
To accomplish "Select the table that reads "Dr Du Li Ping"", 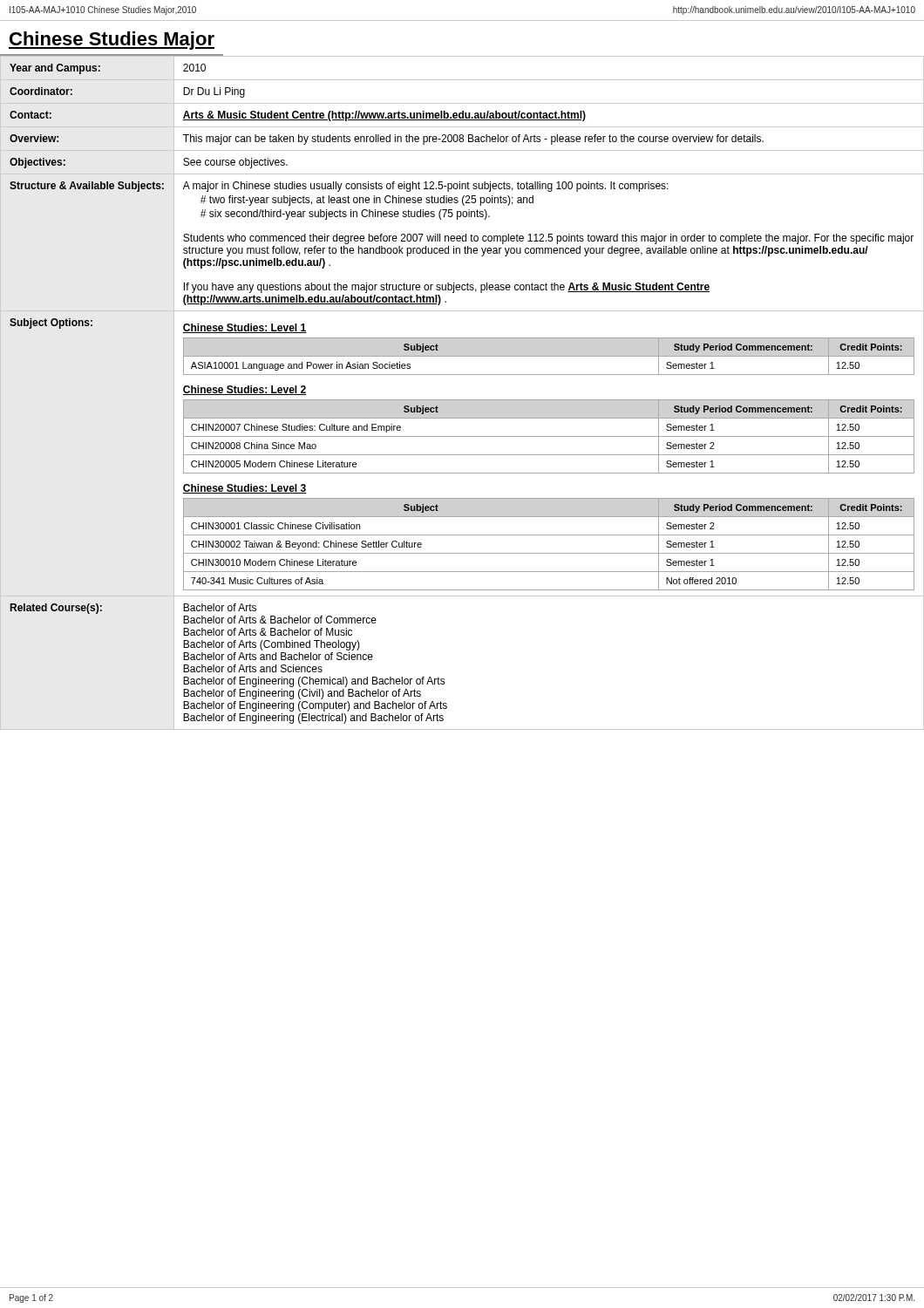I will click(x=462, y=393).
